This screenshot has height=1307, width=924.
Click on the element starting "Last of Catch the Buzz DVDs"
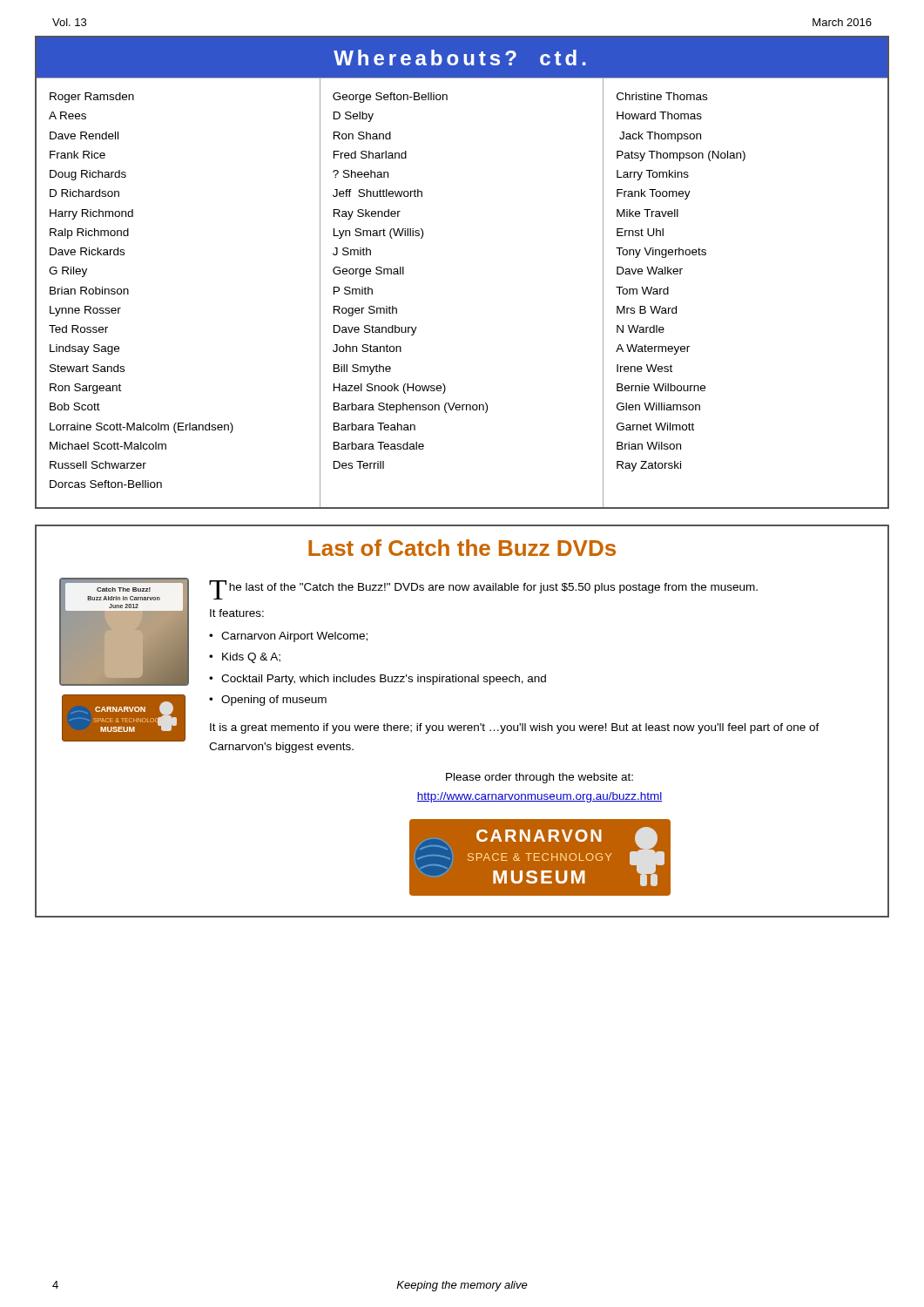click(x=462, y=548)
